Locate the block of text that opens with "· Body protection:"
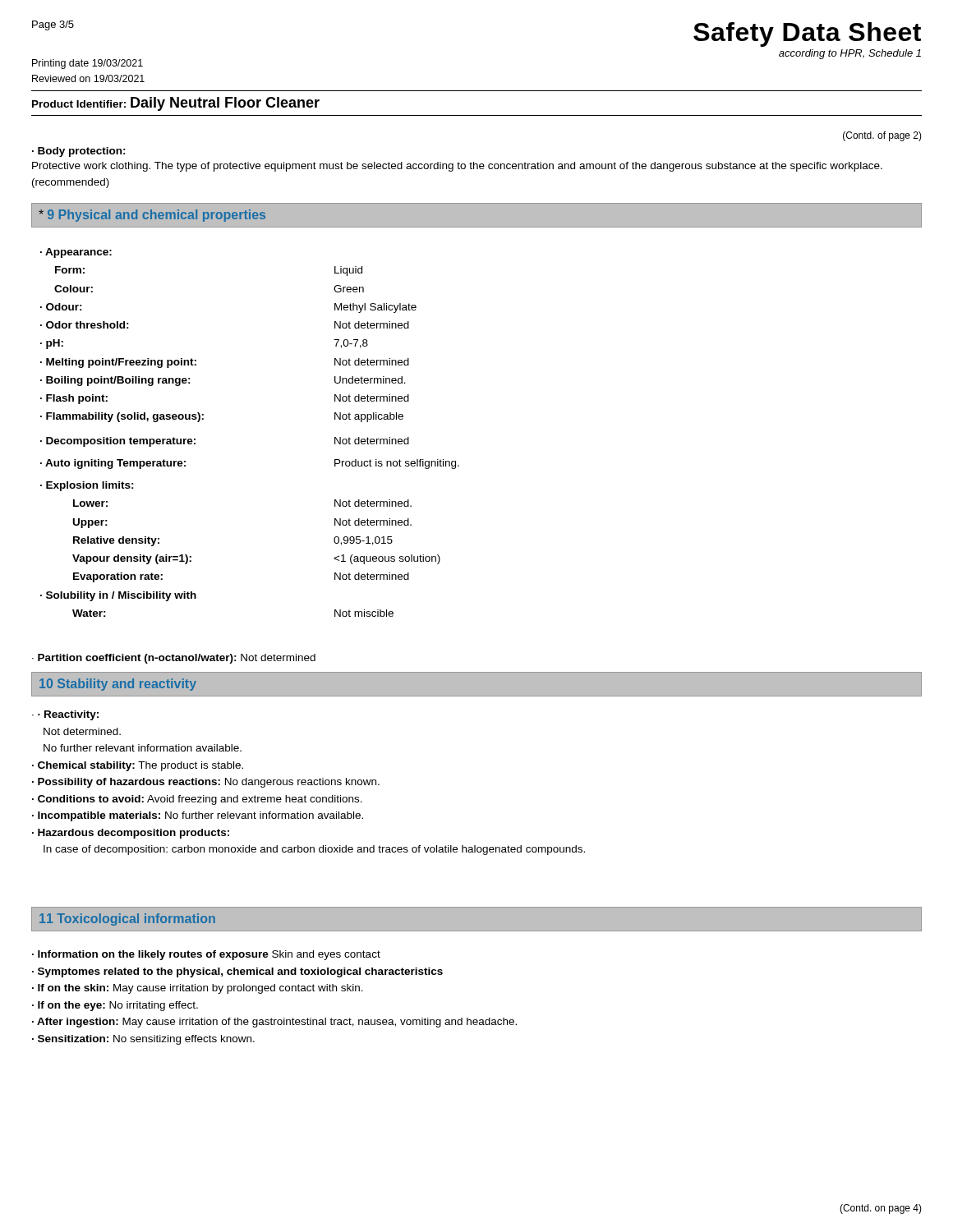 click(x=476, y=167)
